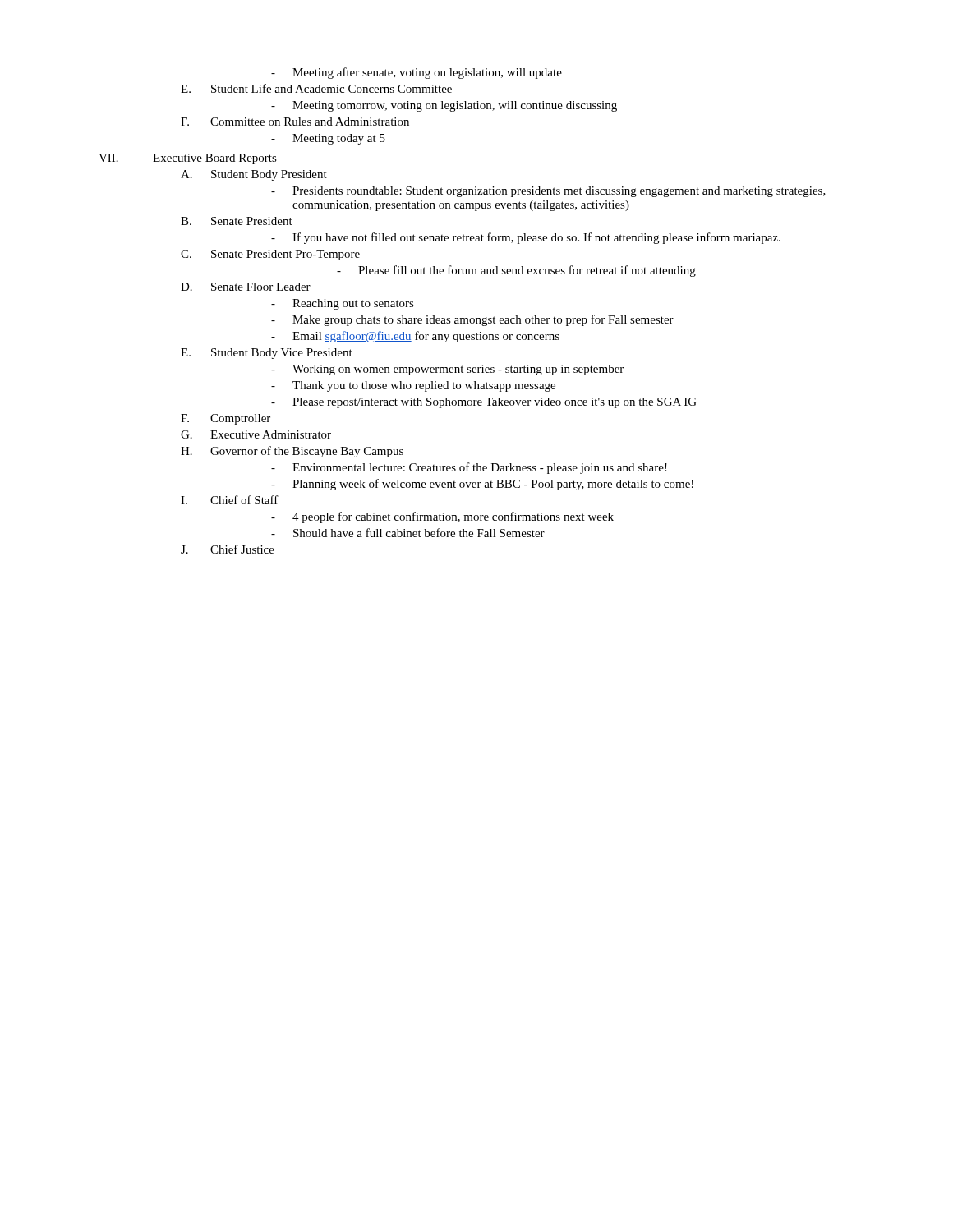Point to "I. Chief of Staff"
This screenshot has height=1232, width=953.
coord(230,500)
